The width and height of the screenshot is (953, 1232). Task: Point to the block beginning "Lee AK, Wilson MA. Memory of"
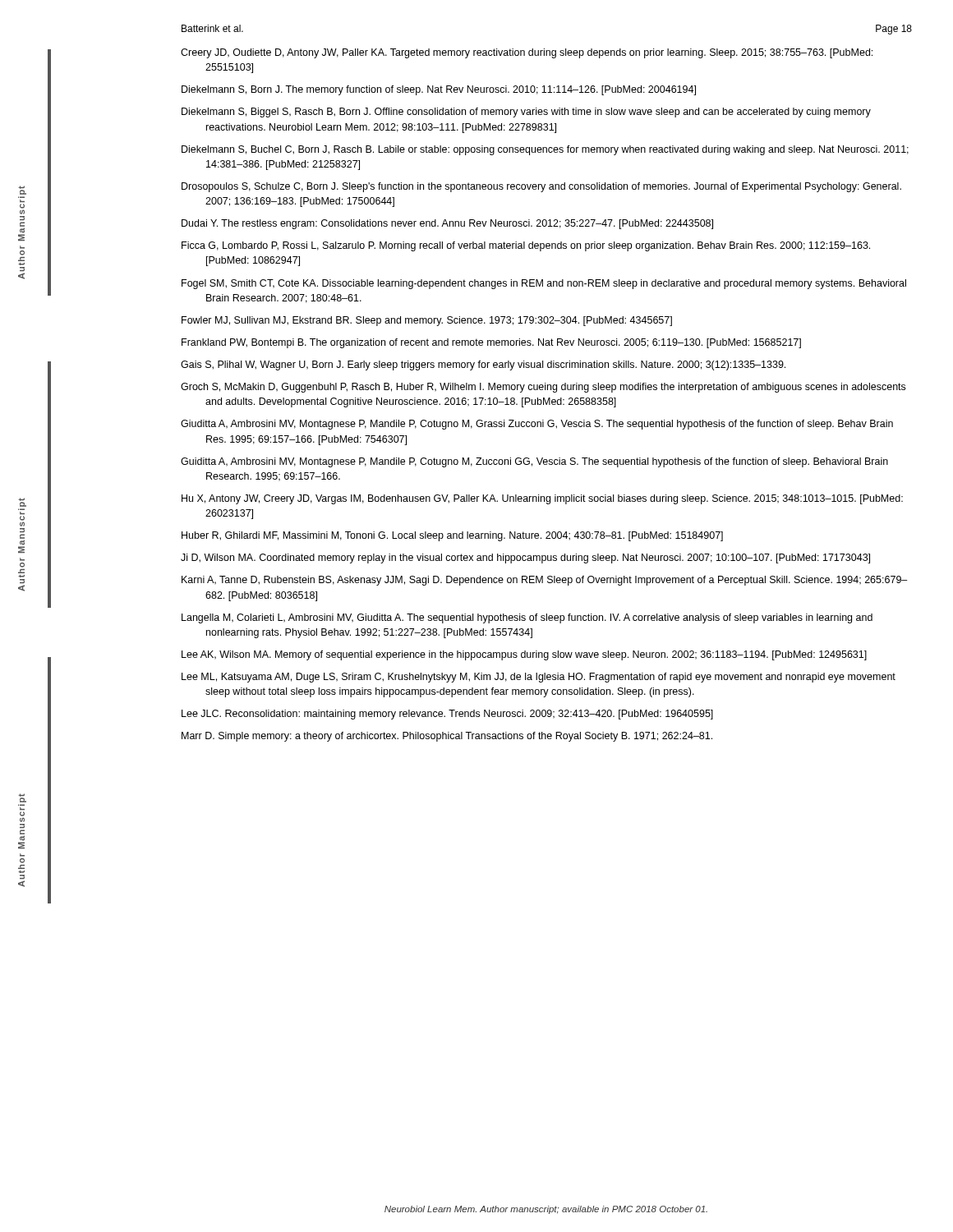tap(524, 654)
